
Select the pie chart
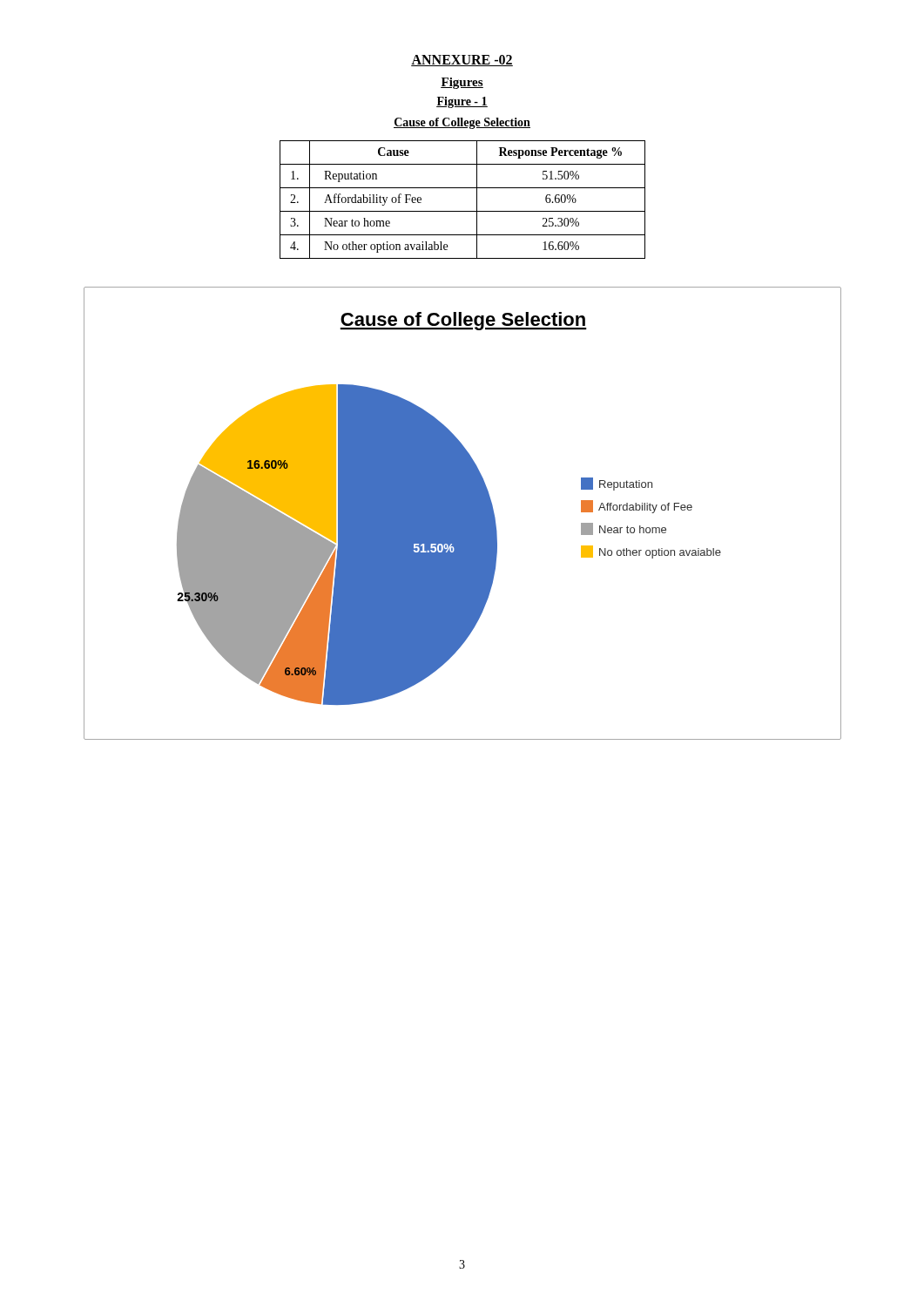point(462,513)
